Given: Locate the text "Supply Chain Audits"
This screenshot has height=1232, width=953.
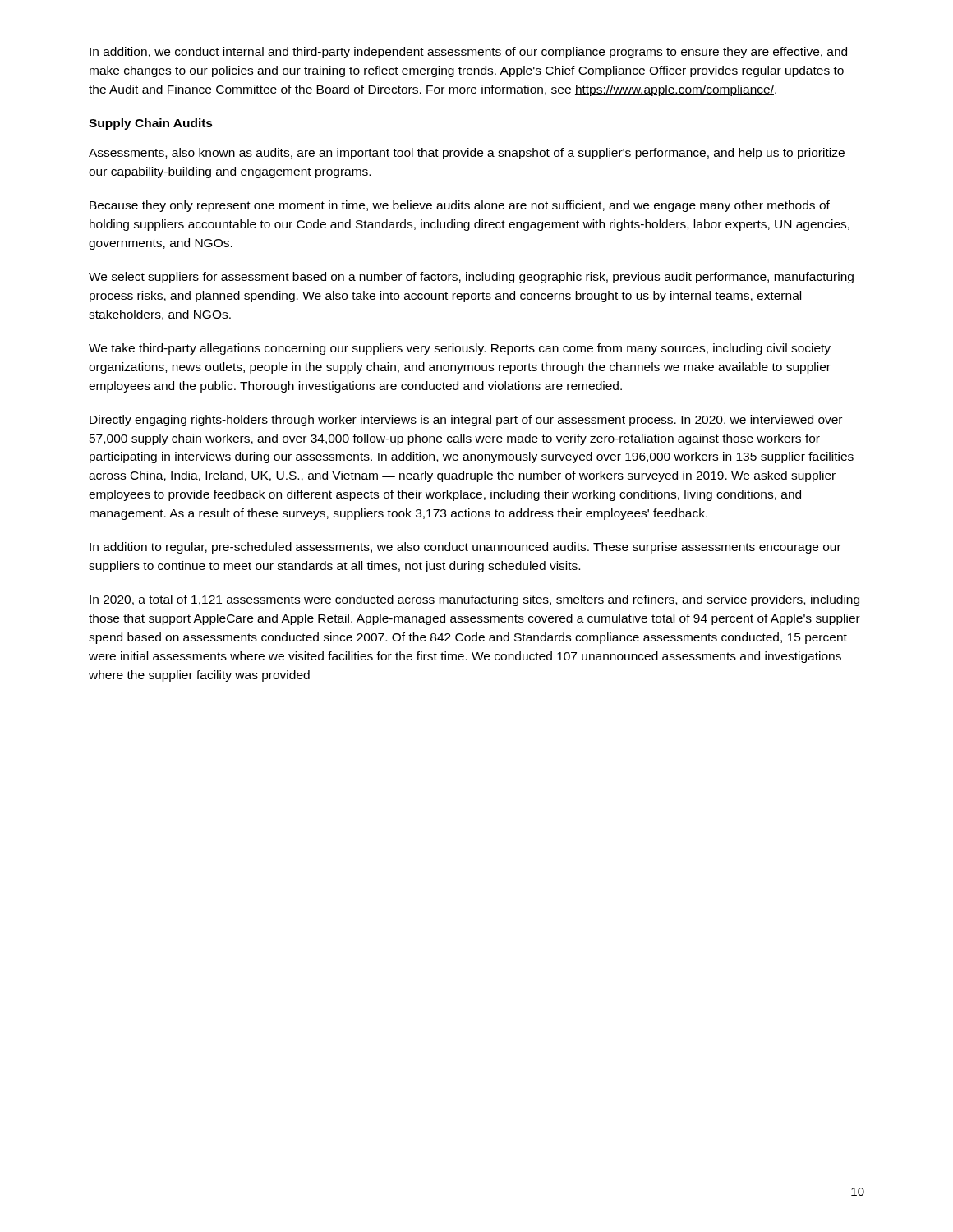Looking at the screenshot, I should [x=151, y=123].
